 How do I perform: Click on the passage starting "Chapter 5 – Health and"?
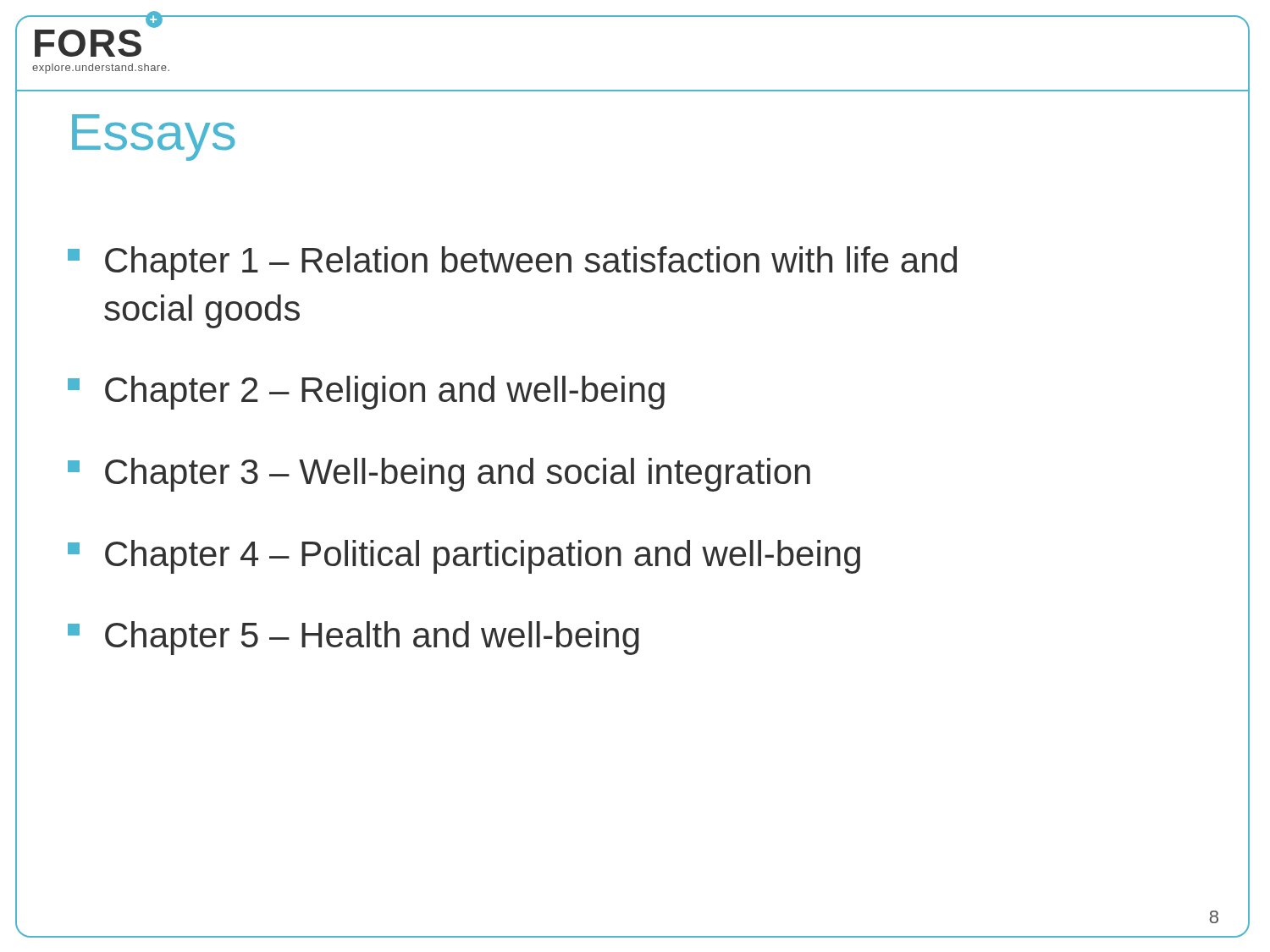coord(354,636)
